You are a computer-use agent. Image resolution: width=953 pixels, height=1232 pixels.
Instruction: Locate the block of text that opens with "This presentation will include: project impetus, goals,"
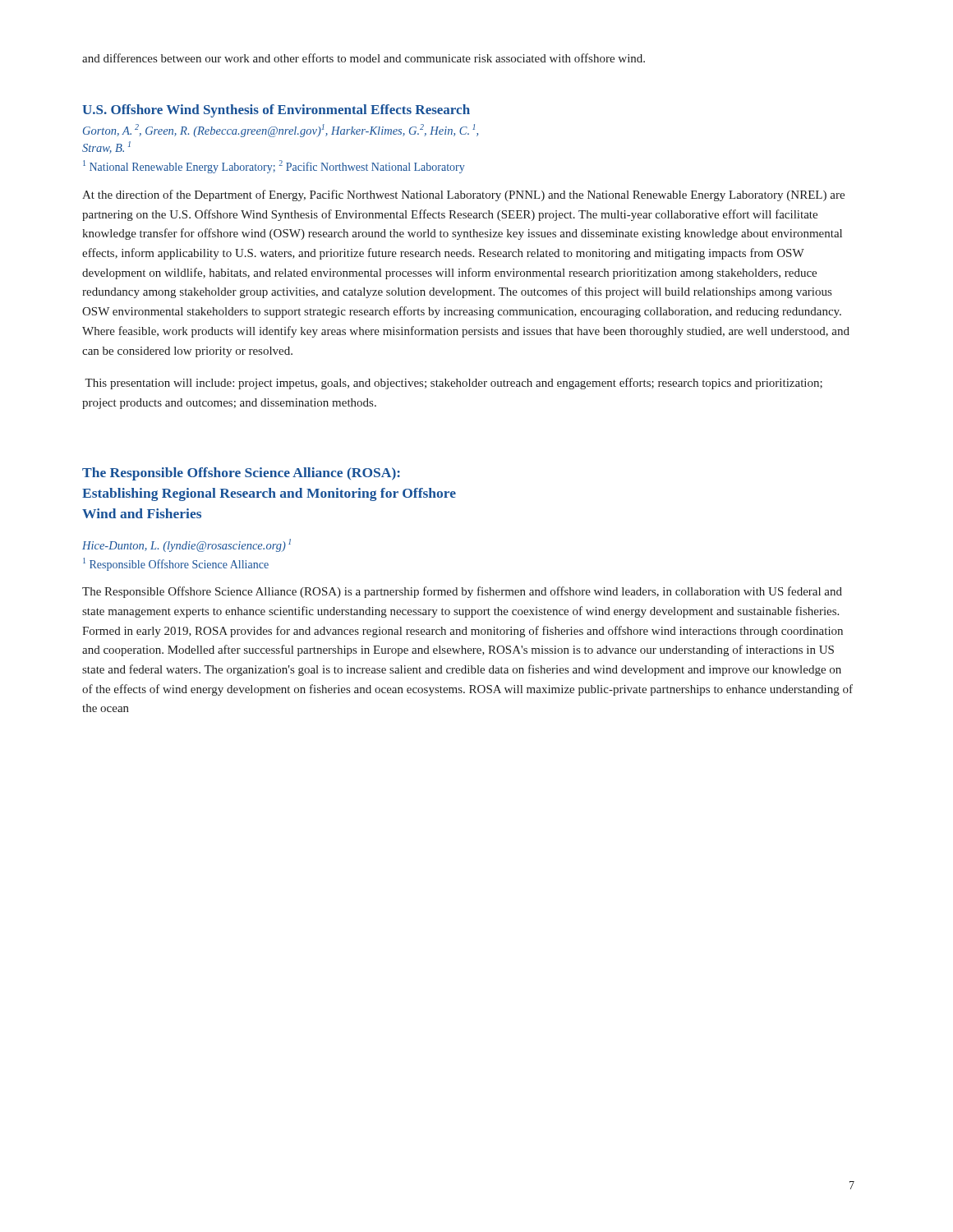(x=453, y=393)
